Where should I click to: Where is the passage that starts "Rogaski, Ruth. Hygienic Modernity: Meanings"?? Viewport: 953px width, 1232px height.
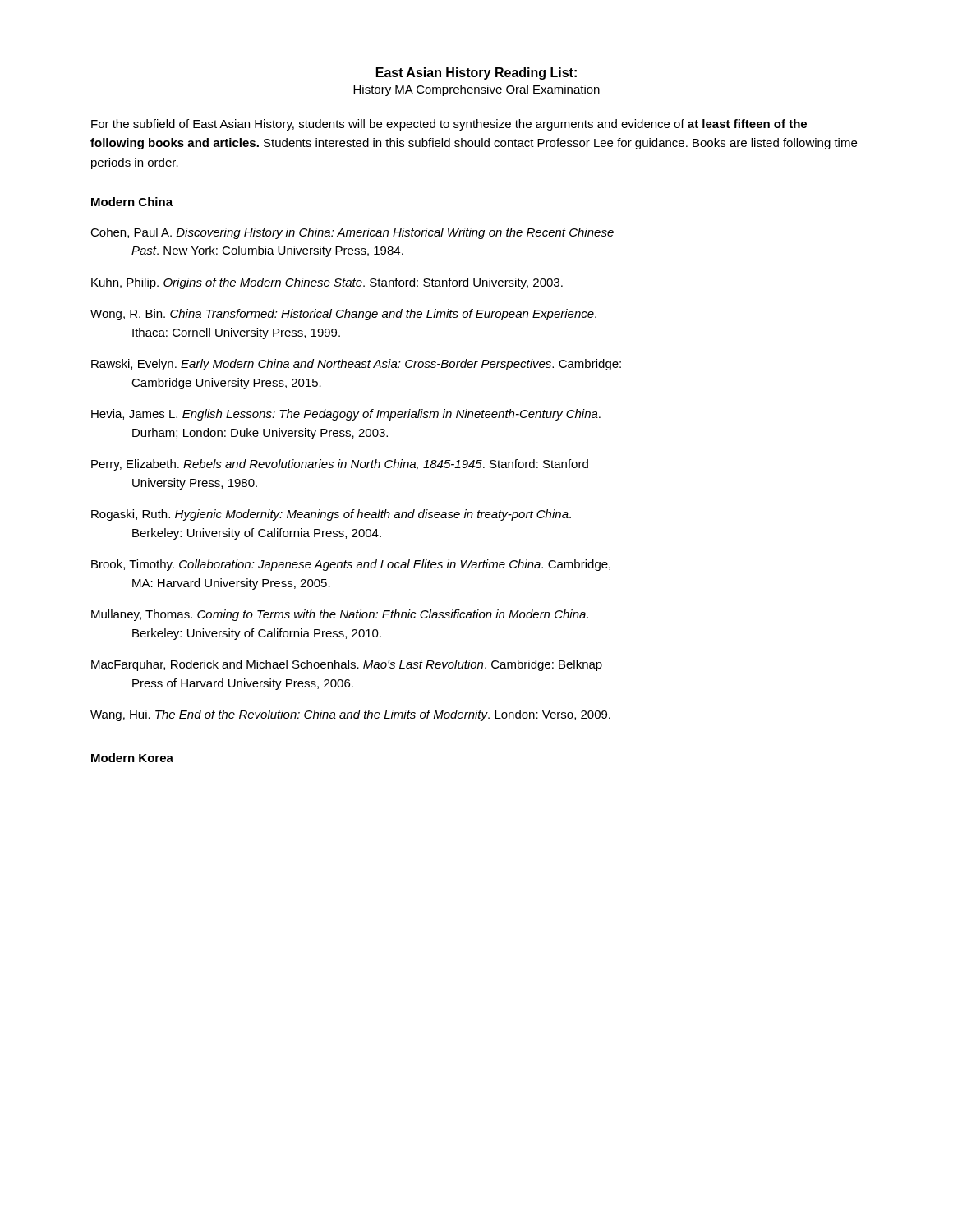click(x=331, y=523)
